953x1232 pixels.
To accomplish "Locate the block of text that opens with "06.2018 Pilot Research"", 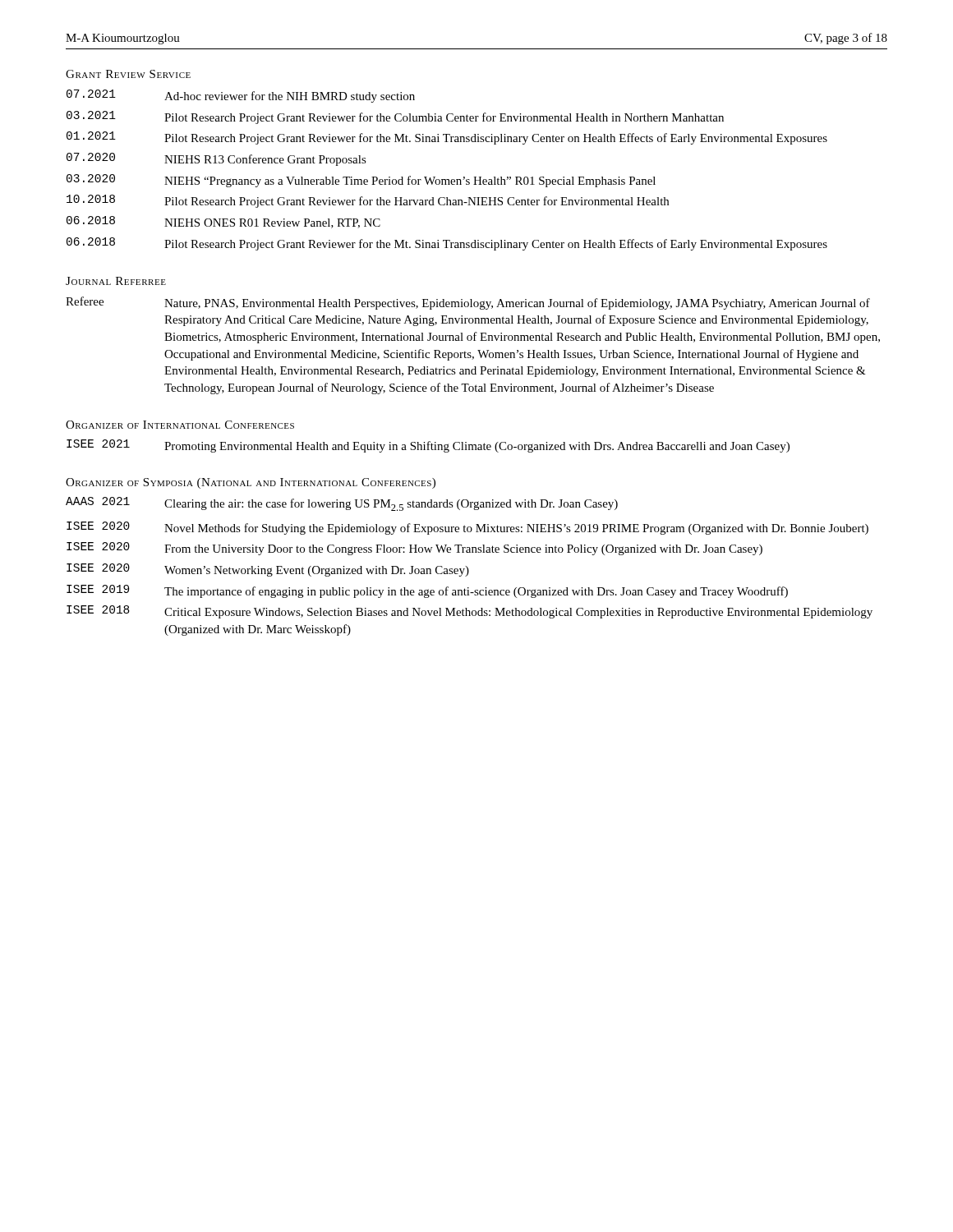I will [x=476, y=244].
